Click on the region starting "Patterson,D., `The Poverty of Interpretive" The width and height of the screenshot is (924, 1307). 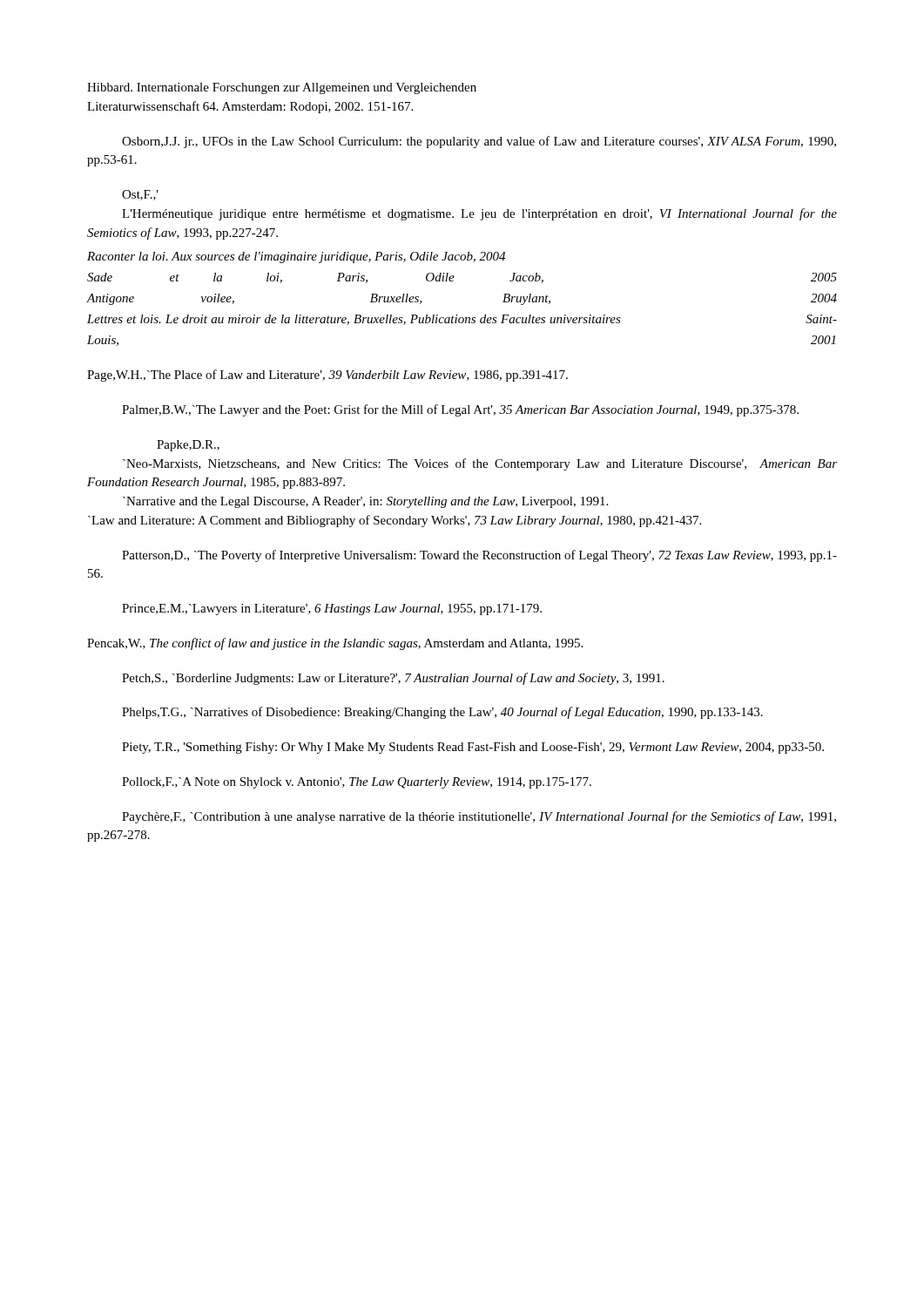coord(462,564)
